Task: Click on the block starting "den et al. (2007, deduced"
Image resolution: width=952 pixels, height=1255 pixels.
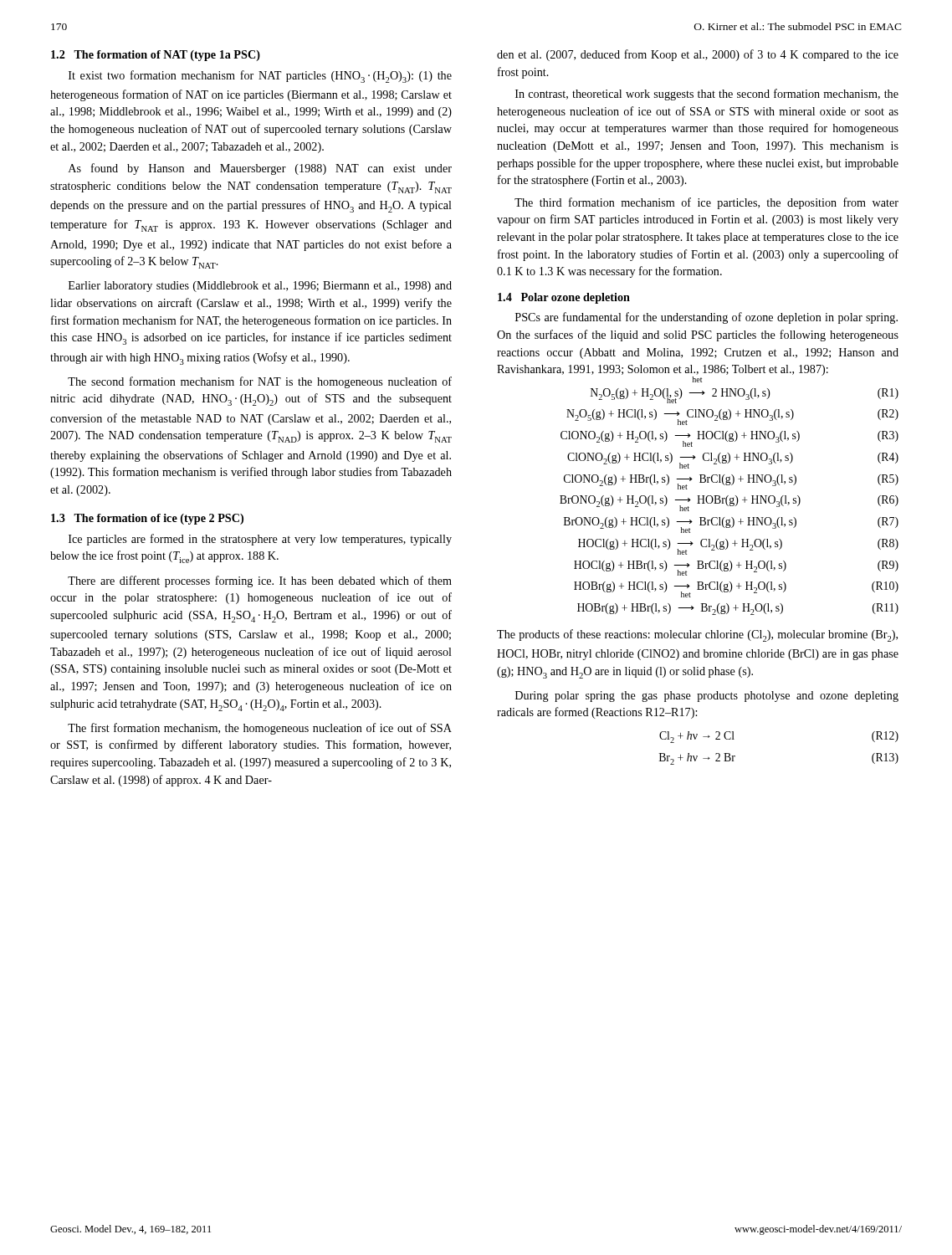Action: (698, 63)
